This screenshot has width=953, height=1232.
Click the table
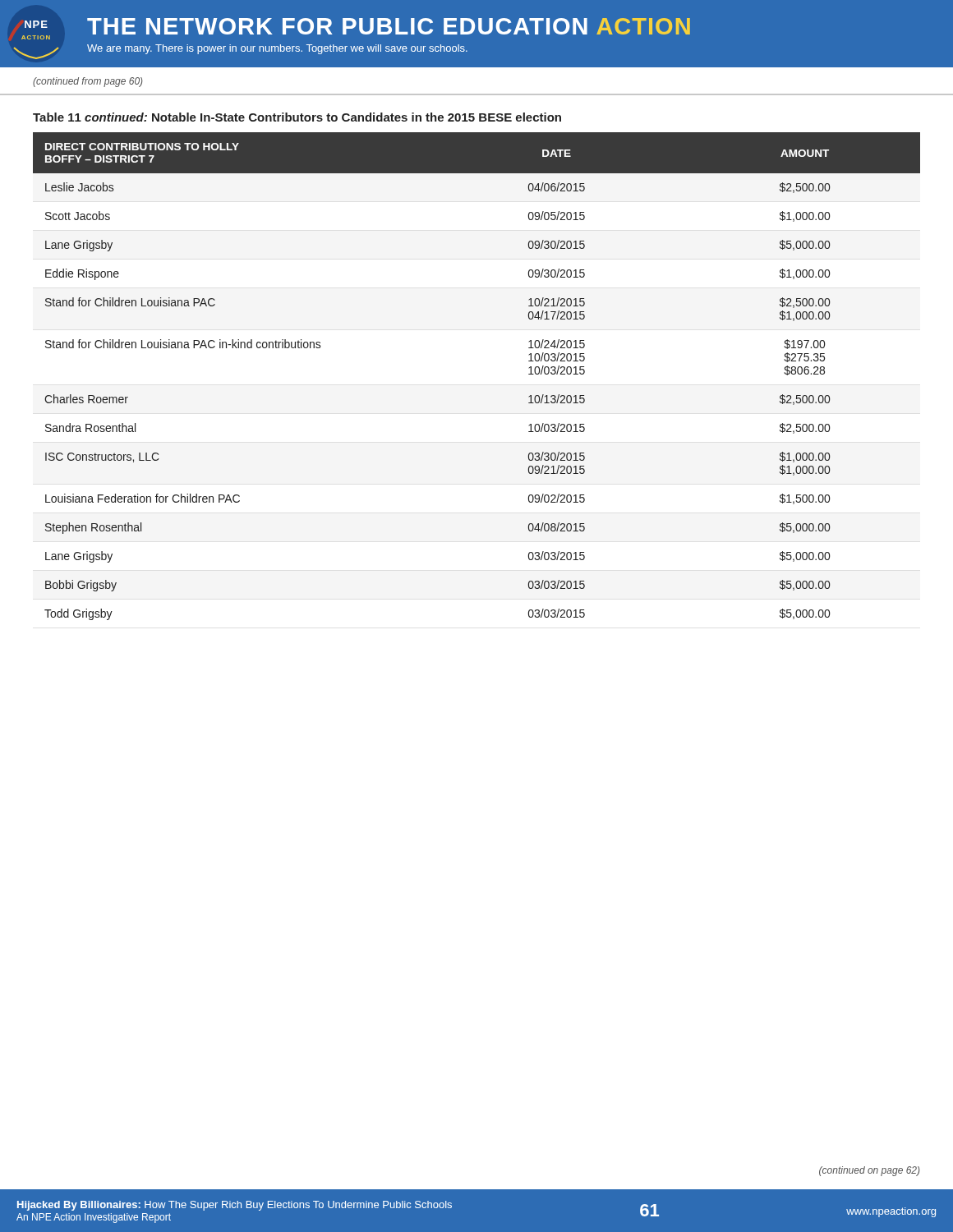click(476, 380)
